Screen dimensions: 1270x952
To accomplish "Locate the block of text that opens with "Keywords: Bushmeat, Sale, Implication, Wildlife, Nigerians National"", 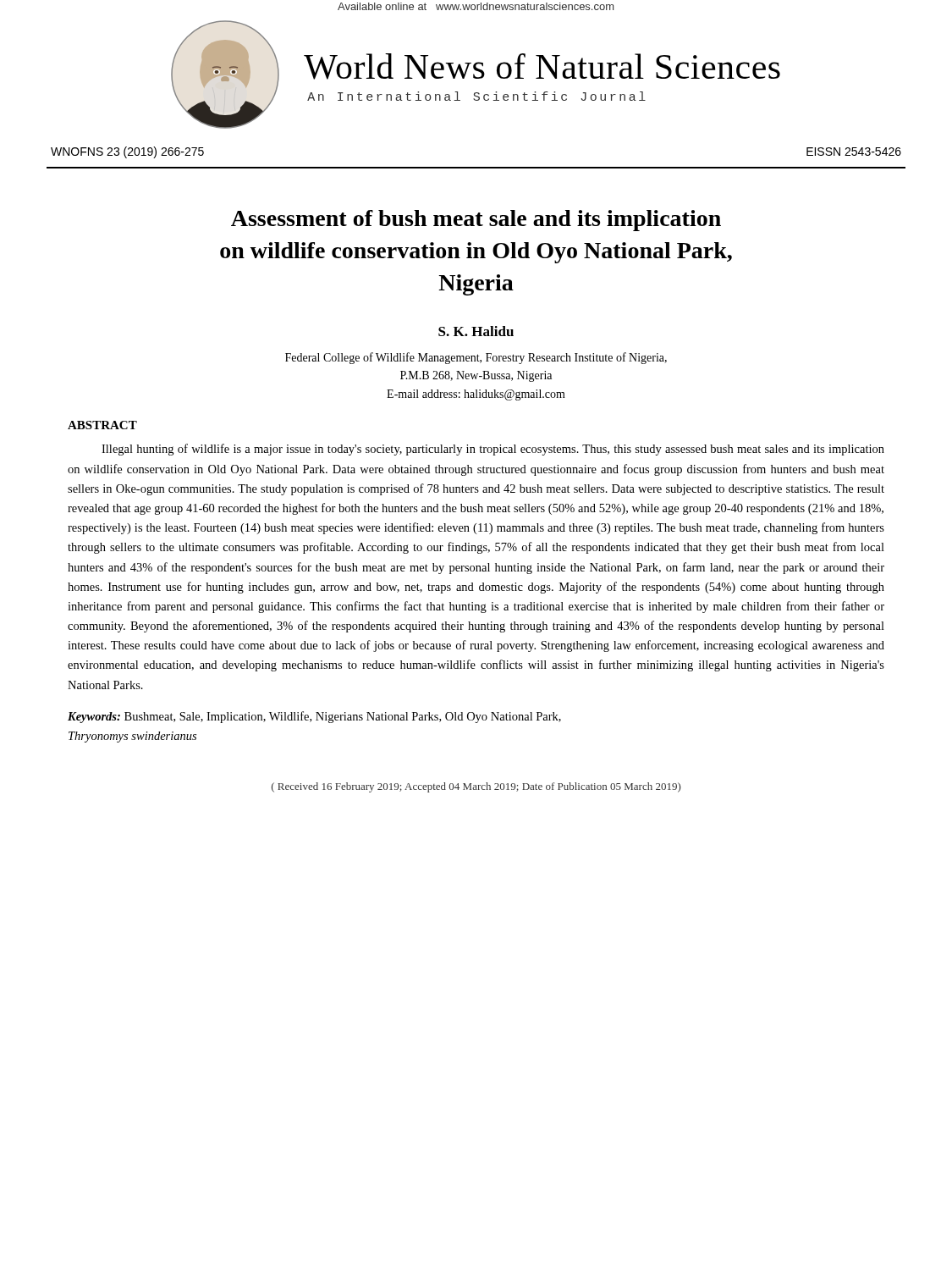I will 315,726.
